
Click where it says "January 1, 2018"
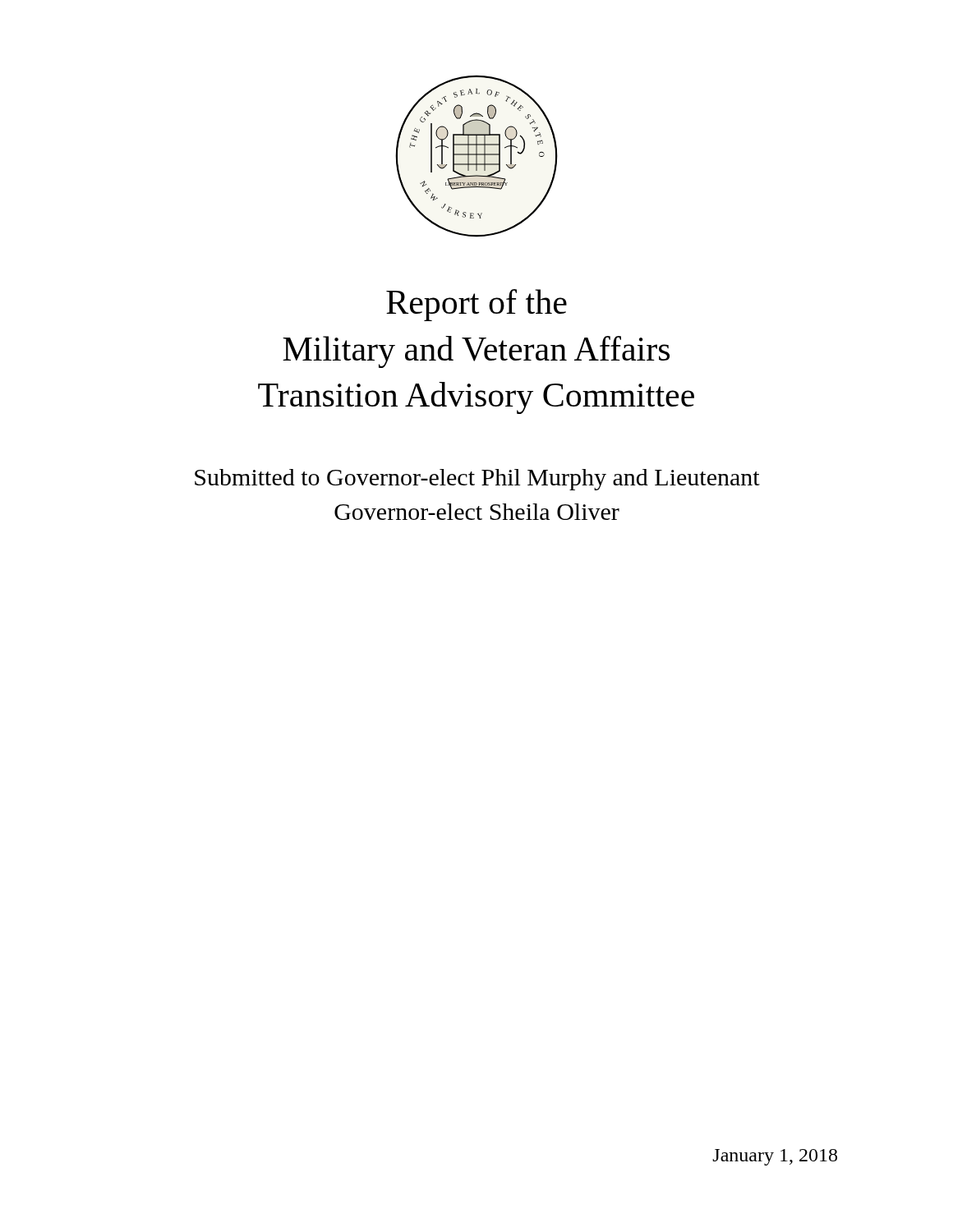pos(775,1155)
